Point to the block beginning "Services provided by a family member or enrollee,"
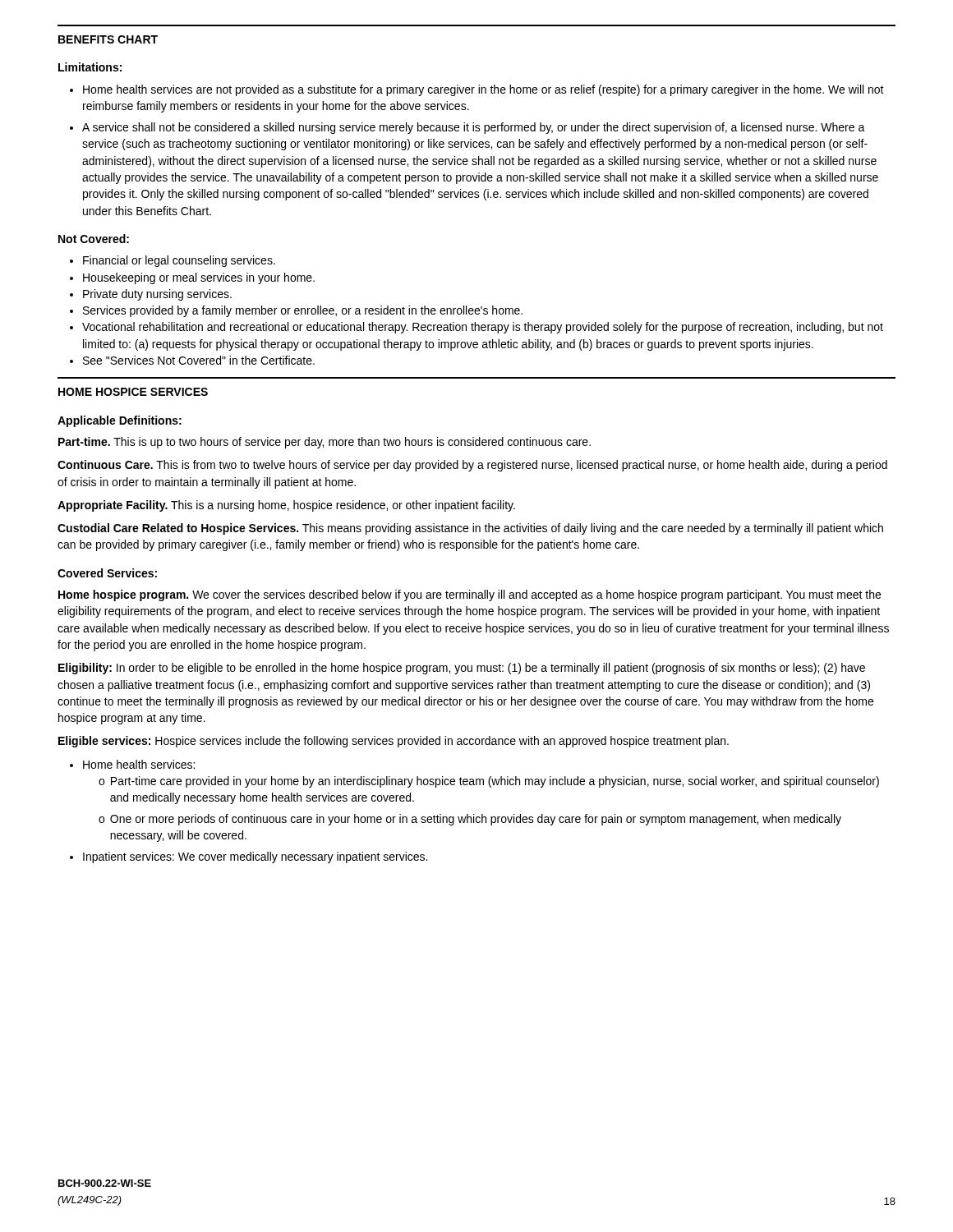This screenshot has height=1232, width=953. 476,311
